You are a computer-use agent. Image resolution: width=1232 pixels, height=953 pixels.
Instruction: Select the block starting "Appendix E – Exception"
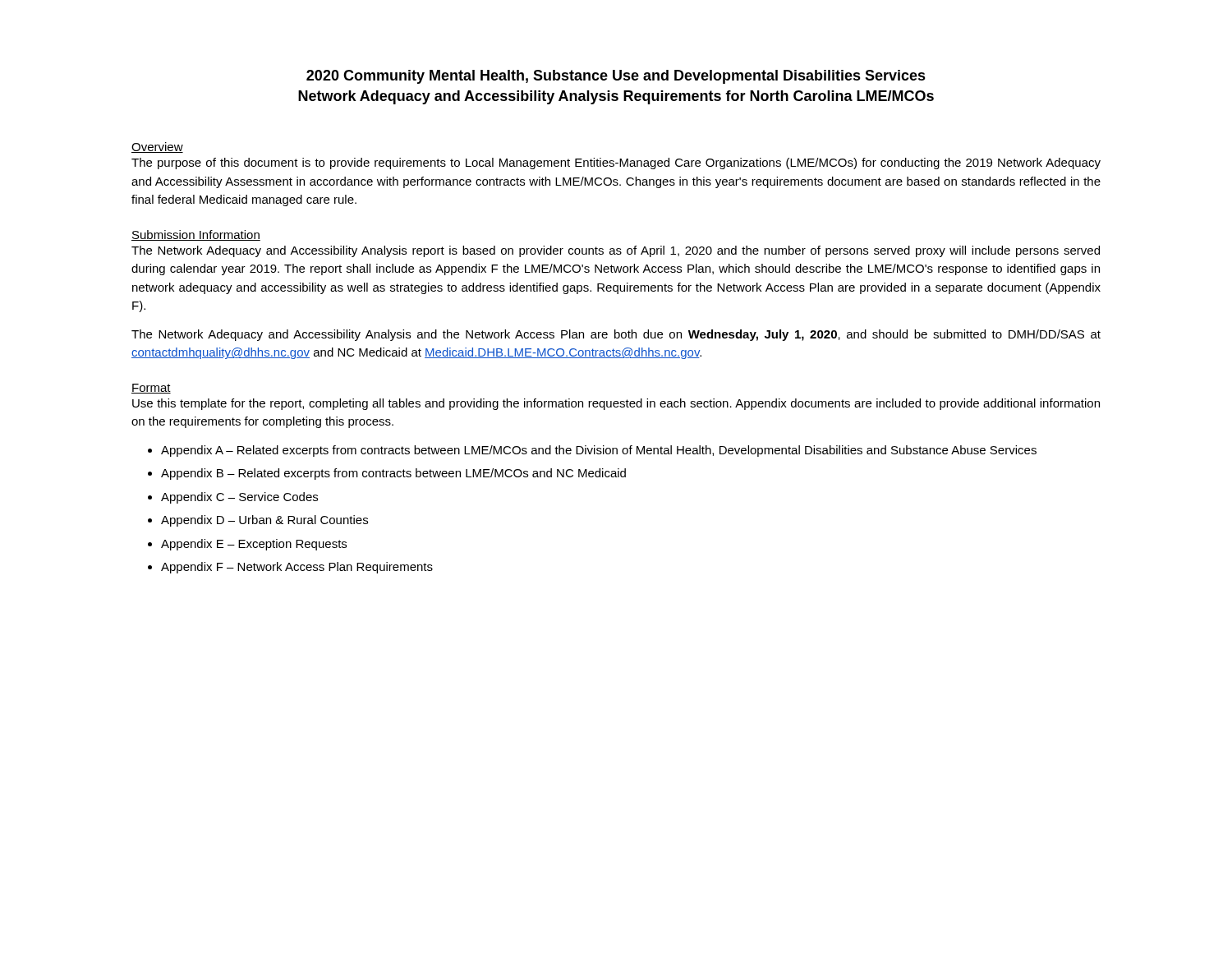[x=254, y=543]
